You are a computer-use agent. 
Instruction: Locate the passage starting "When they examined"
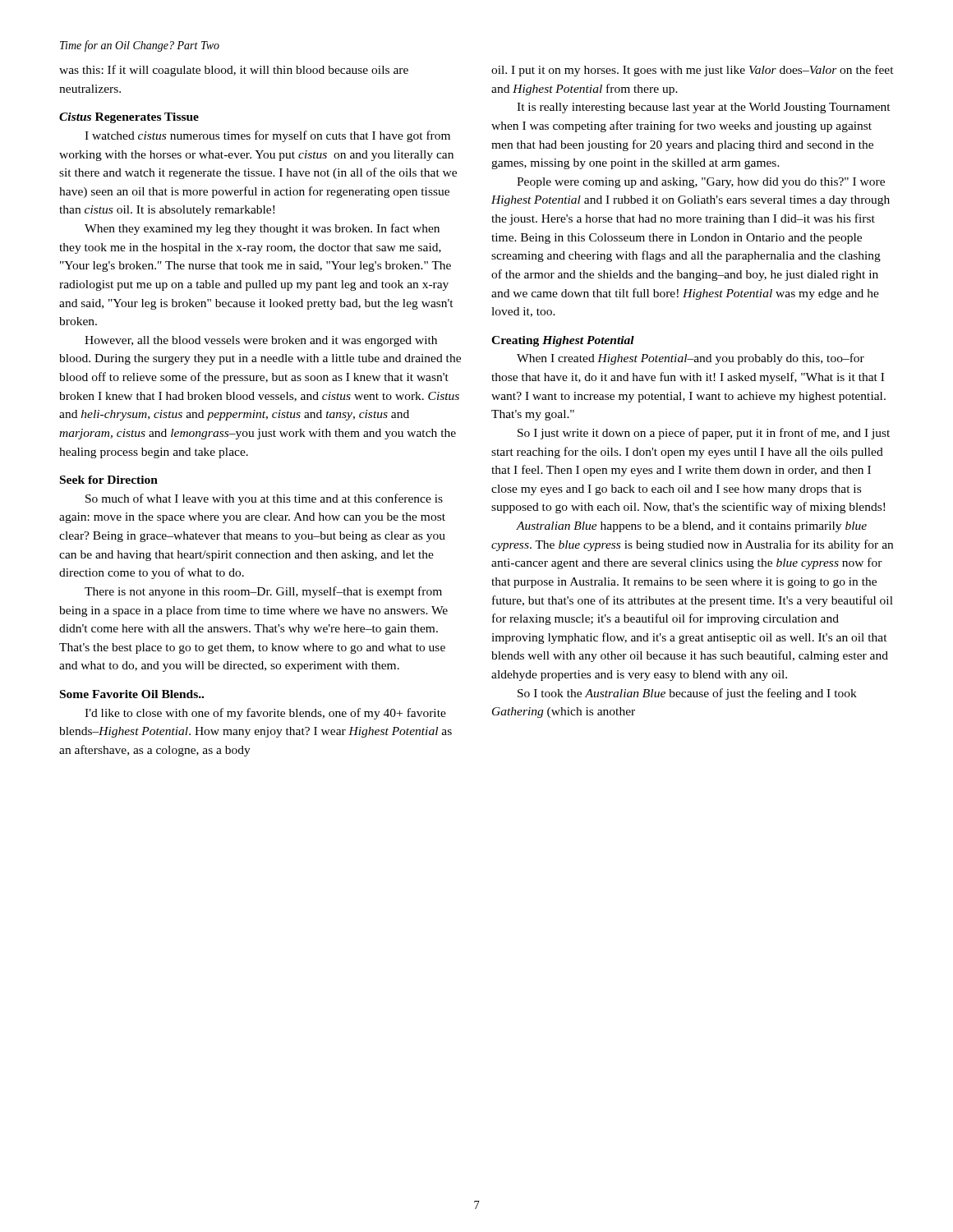256,274
